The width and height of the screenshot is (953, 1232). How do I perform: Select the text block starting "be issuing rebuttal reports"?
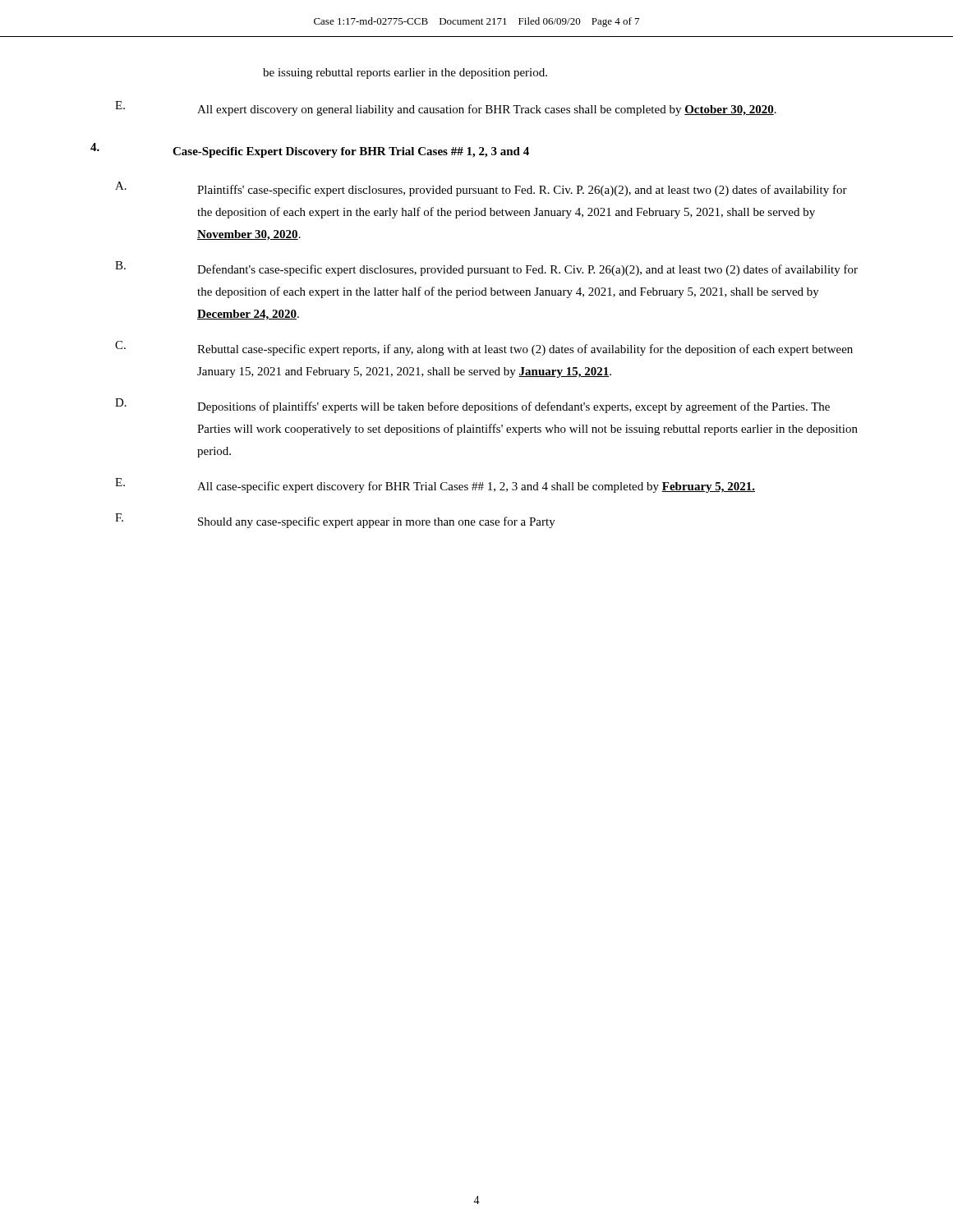405,72
